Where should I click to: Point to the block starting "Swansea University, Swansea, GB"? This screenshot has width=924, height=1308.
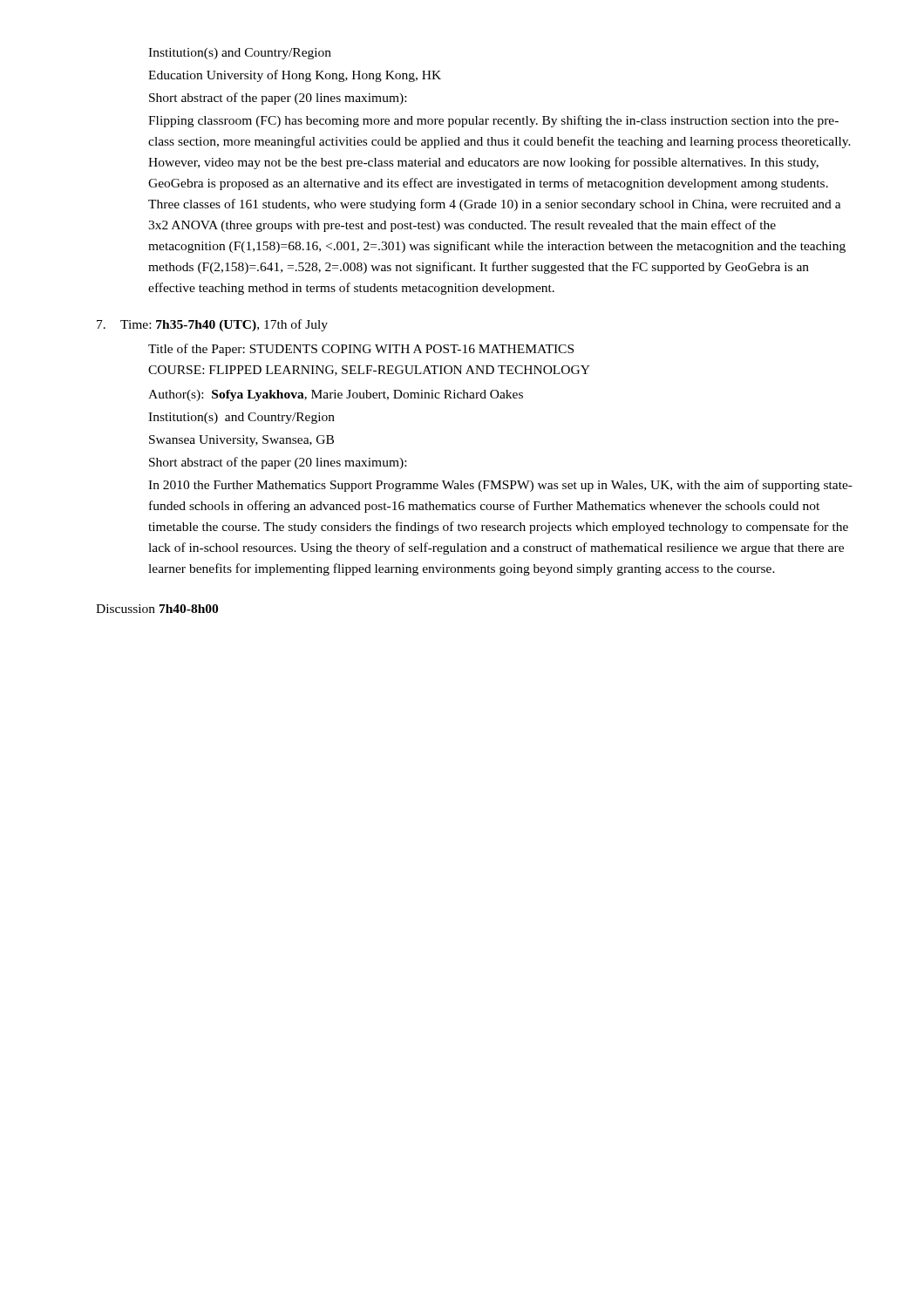241,439
